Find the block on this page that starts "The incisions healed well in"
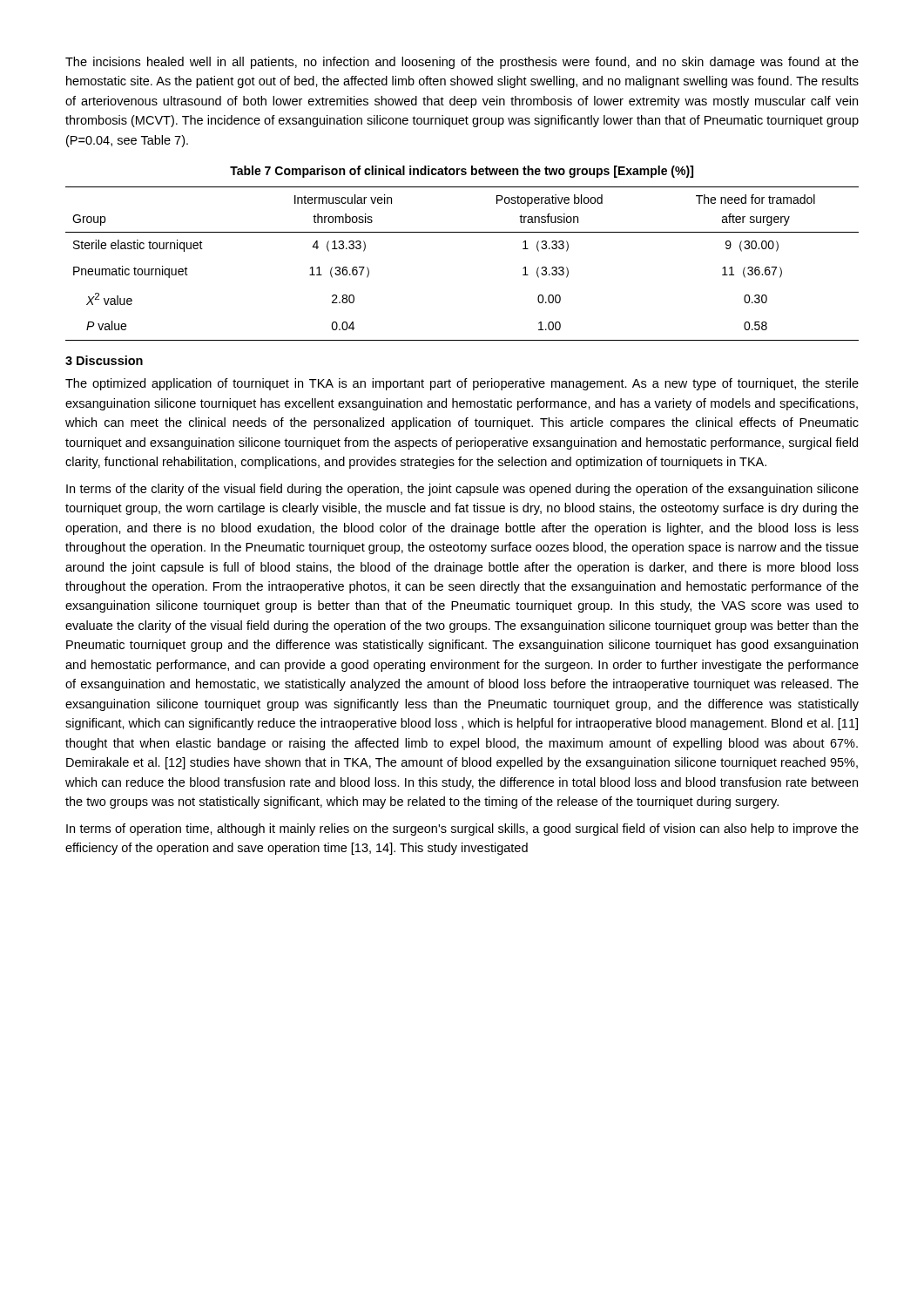 point(462,101)
